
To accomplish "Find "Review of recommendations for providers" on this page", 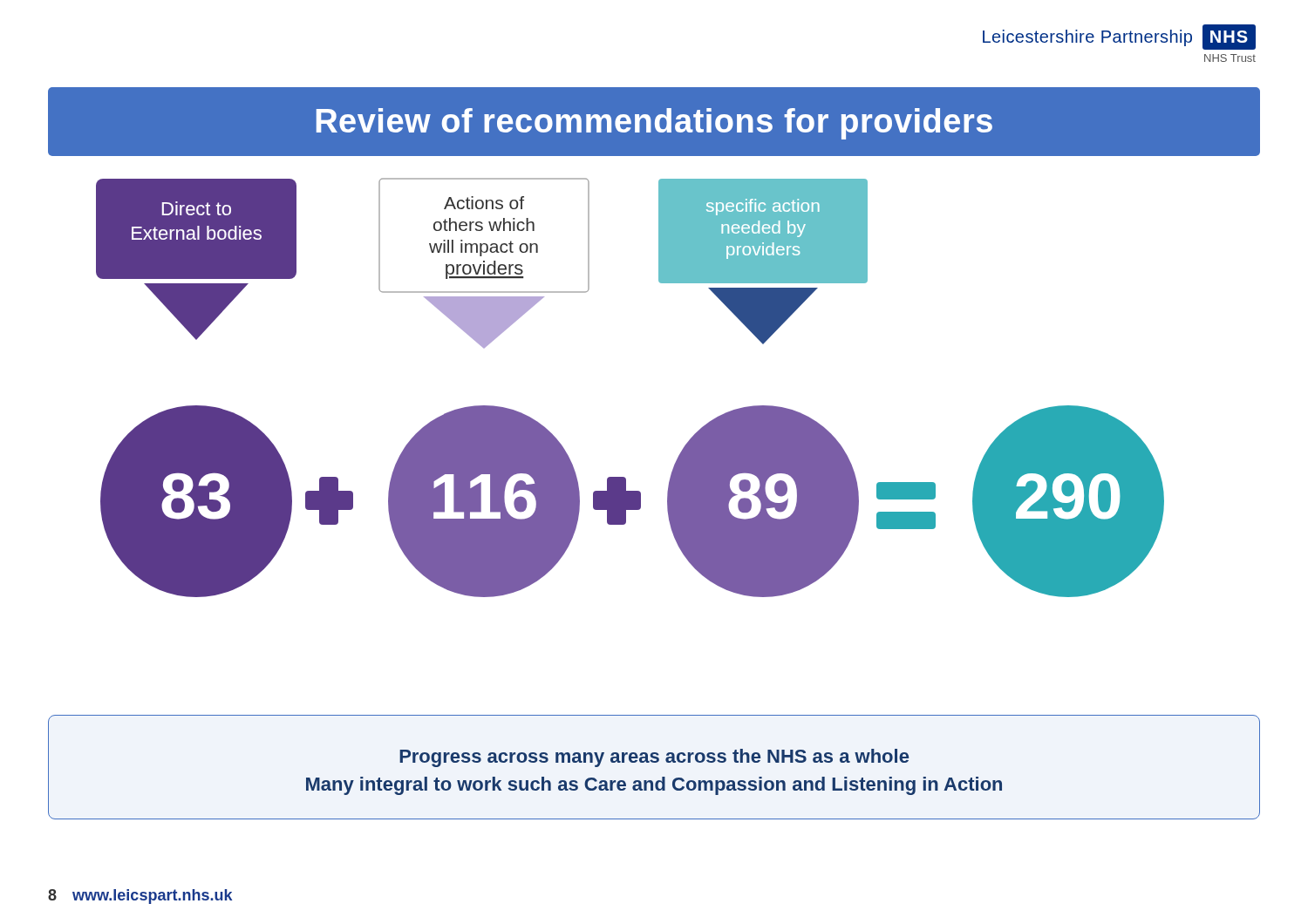I will pos(654,122).
